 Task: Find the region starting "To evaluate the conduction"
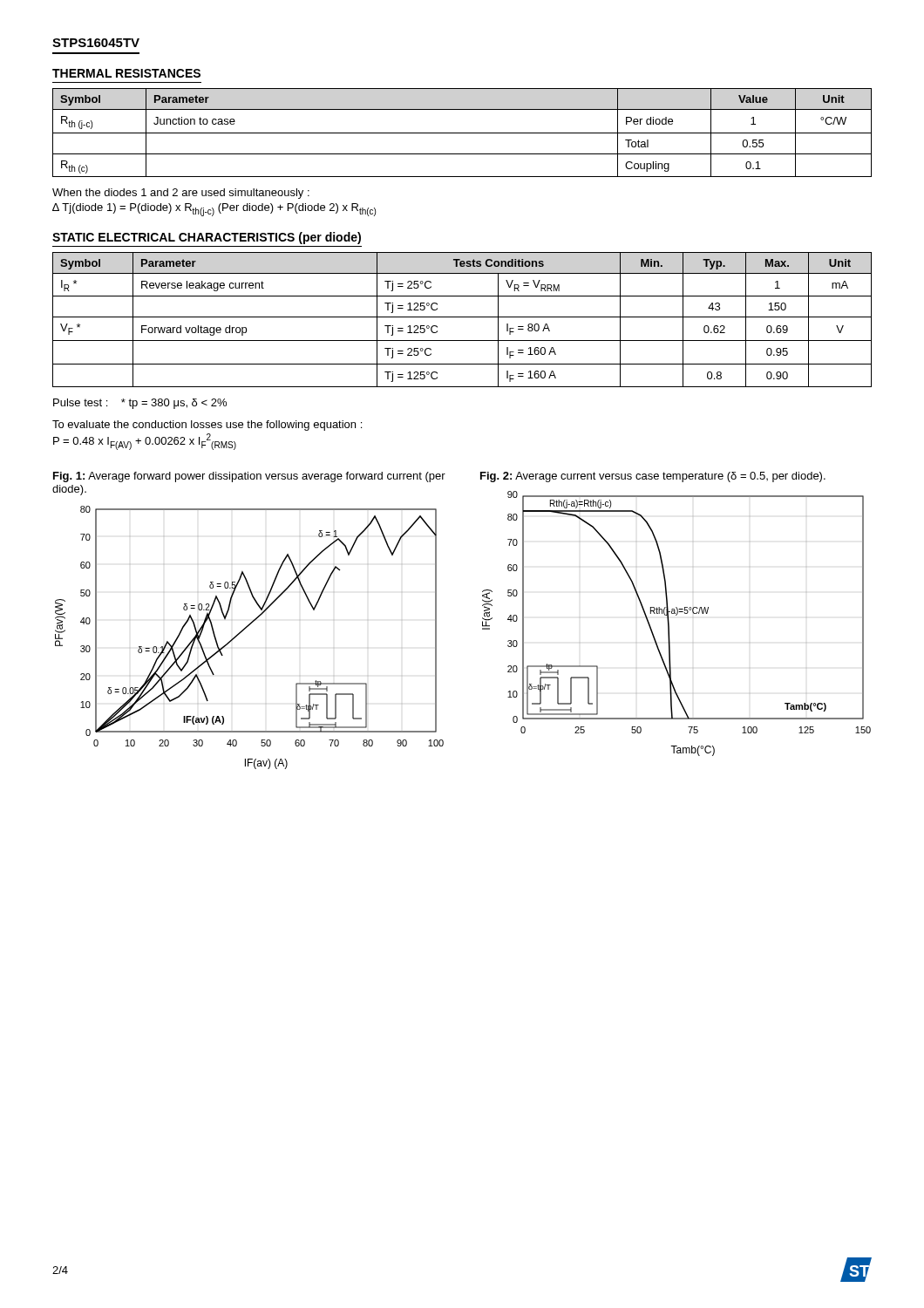pyautogui.click(x=208, y=424)
